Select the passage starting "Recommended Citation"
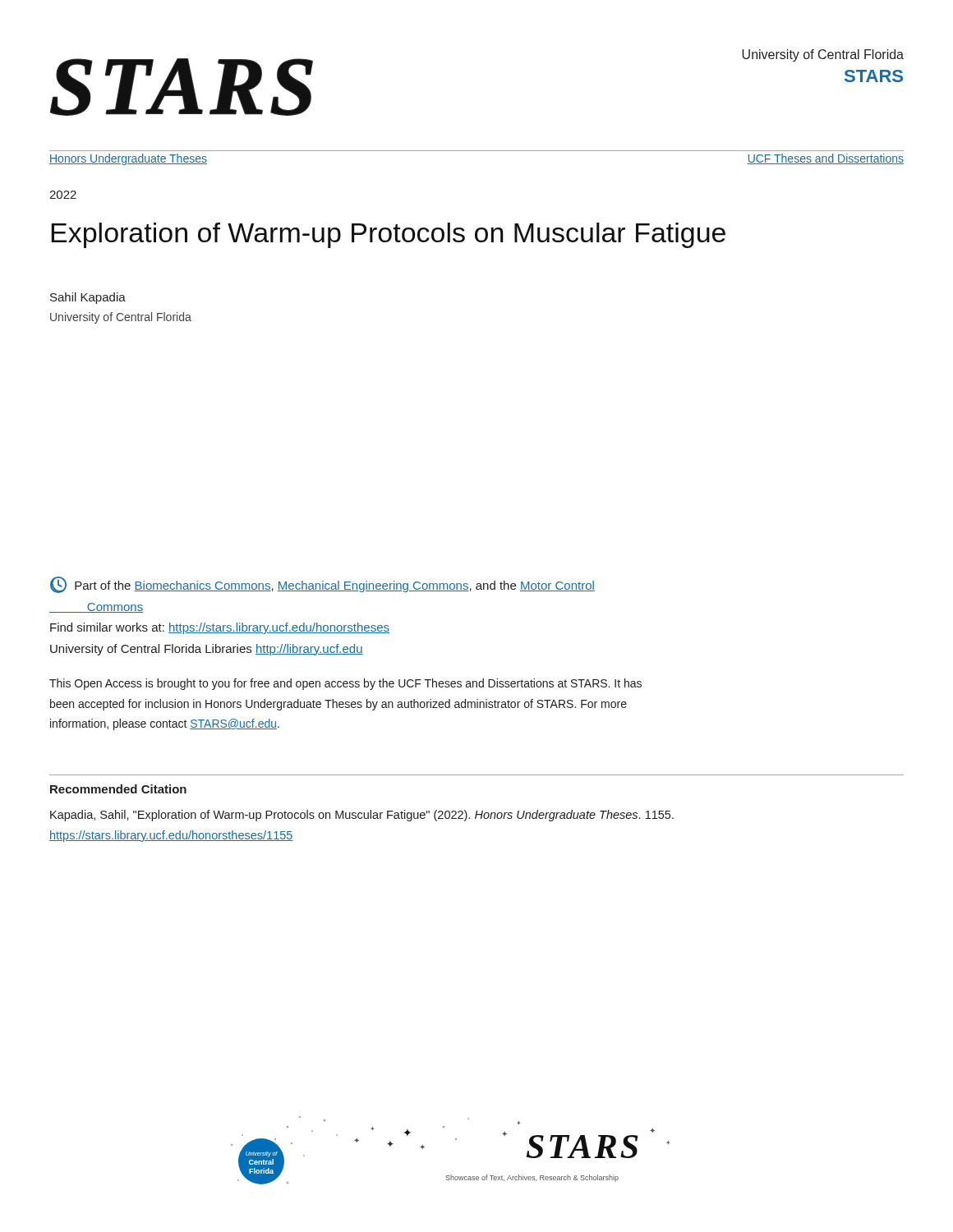 [118, 789]
